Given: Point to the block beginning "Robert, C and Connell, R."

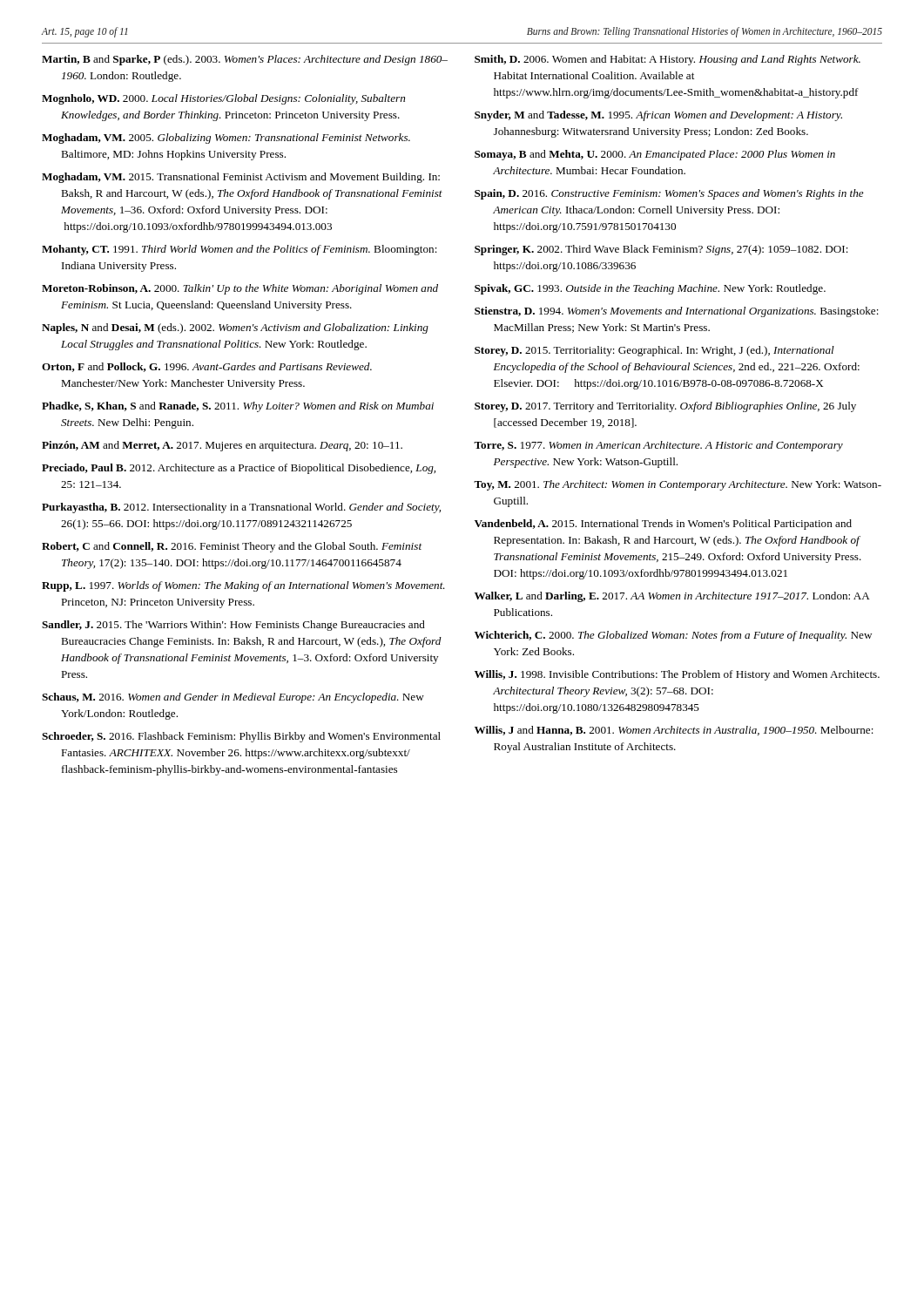Looking at the screenshot, I should coord(232,554).
